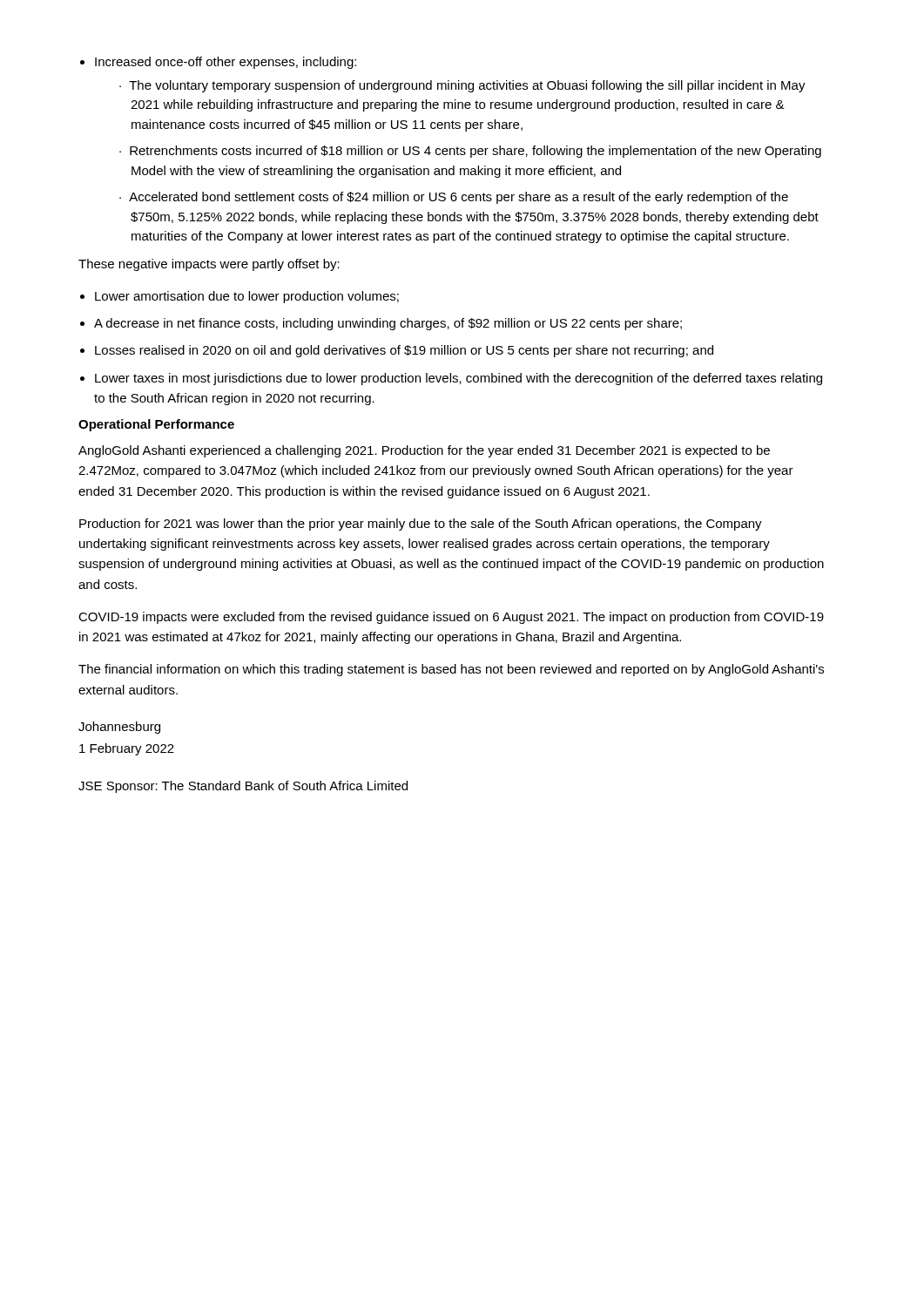Select the text starting "AngloGold Ashanti experienced a"
924x1307 pixels.
point(436,470)
